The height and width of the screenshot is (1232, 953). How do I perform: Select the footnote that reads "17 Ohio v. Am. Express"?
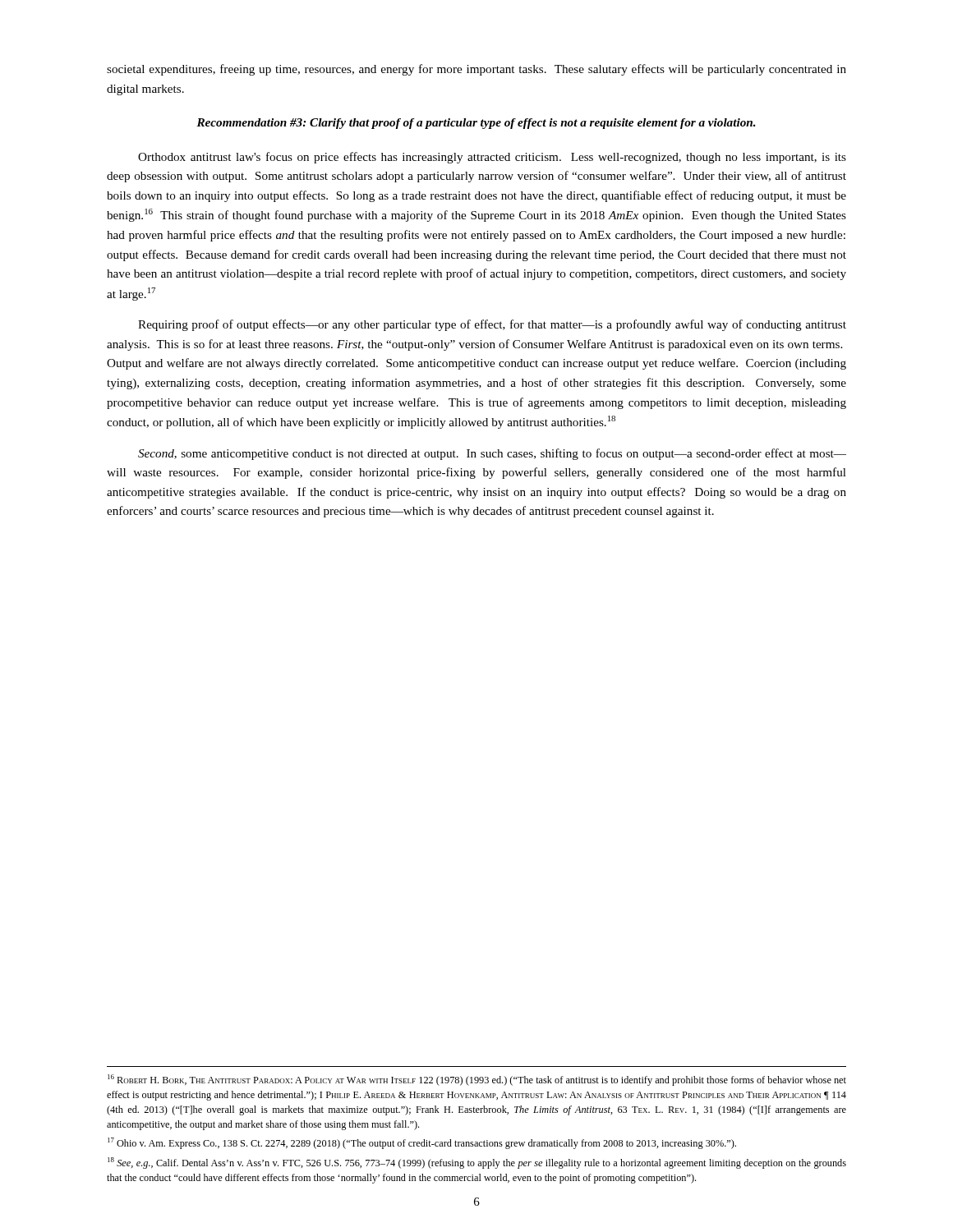pyautogui.click(x=422, y=1143)
